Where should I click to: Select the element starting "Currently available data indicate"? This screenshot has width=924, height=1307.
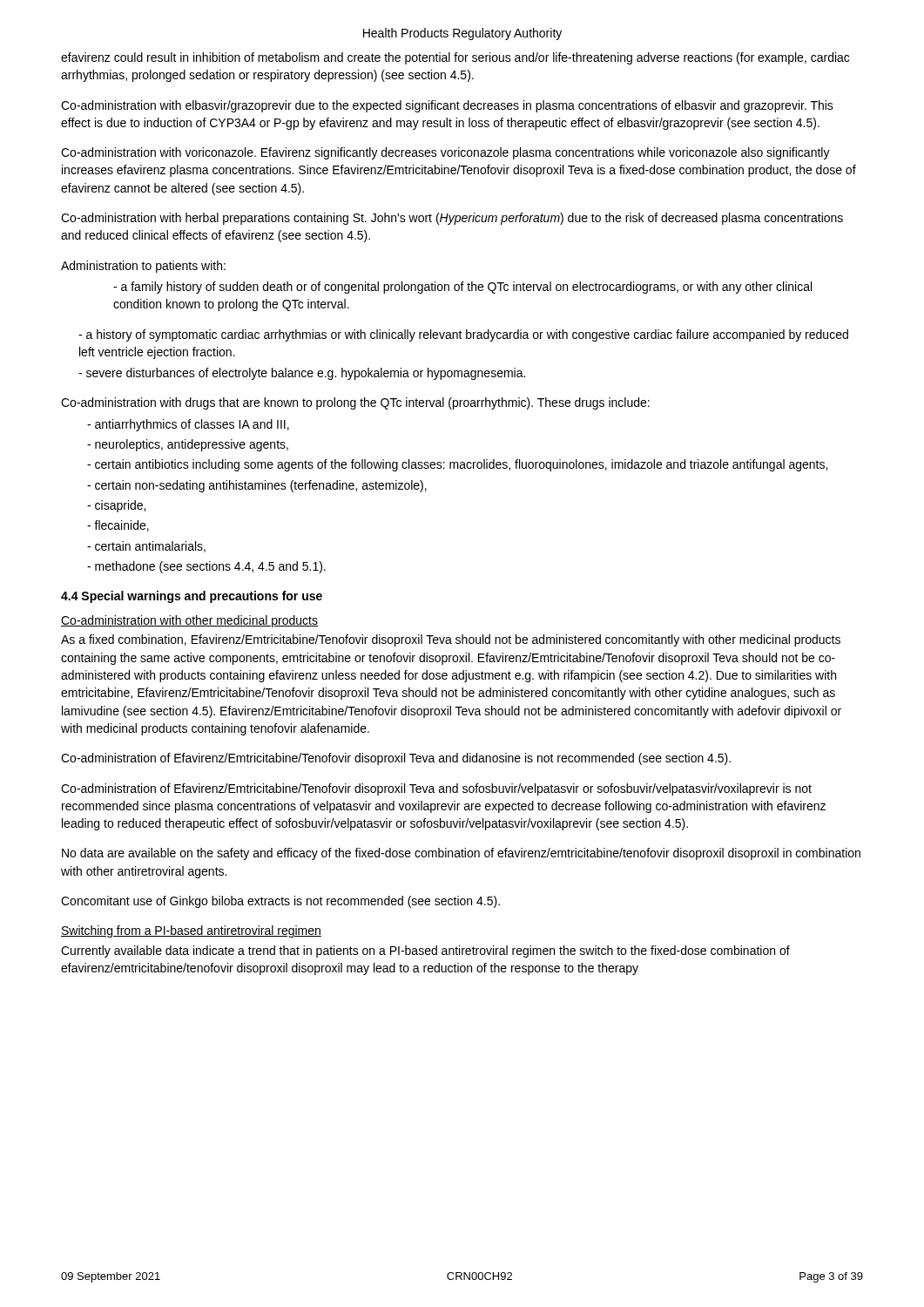[x=462, y=959]
